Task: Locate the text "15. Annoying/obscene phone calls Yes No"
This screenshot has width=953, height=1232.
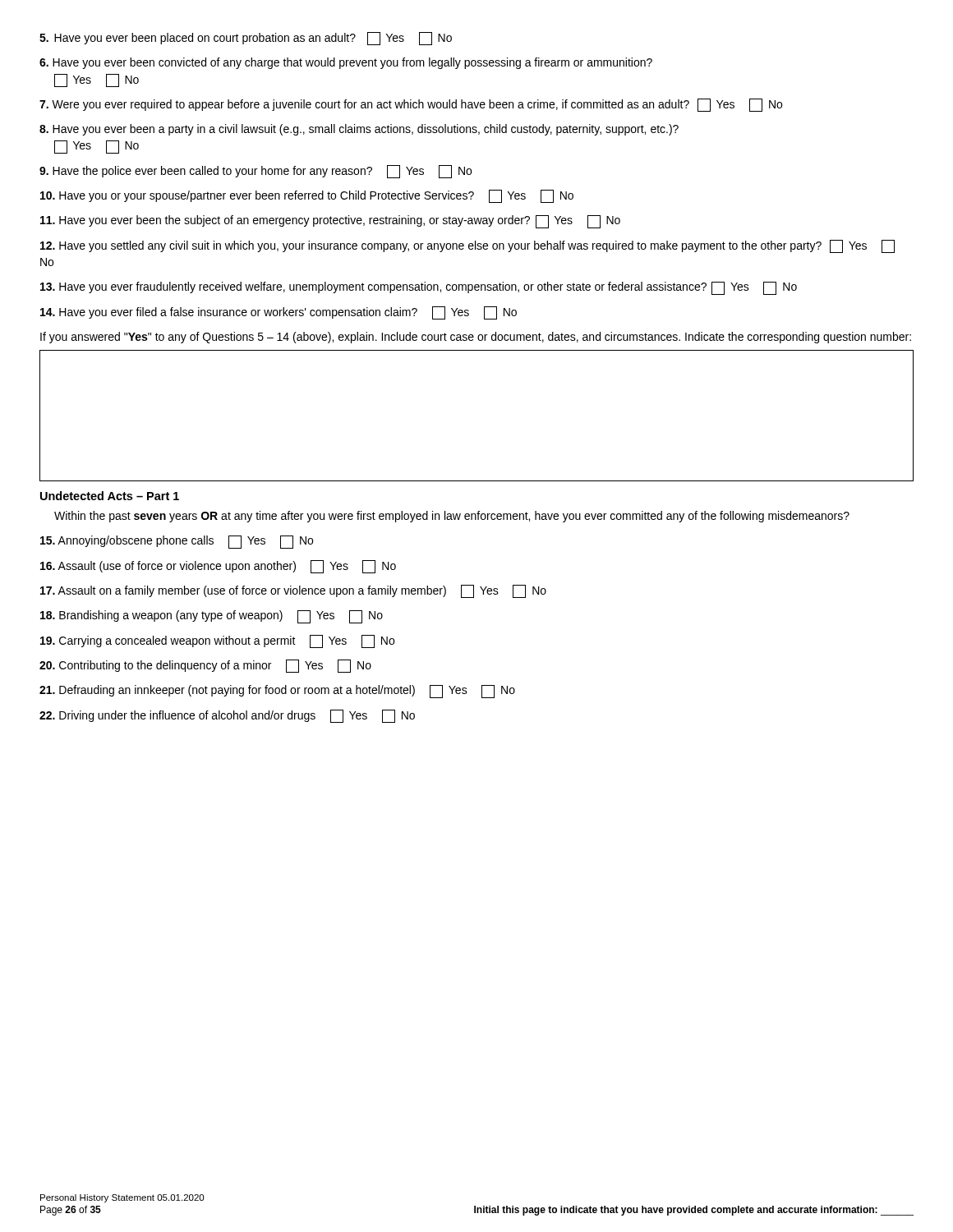Action: click(x=177, y=541)
